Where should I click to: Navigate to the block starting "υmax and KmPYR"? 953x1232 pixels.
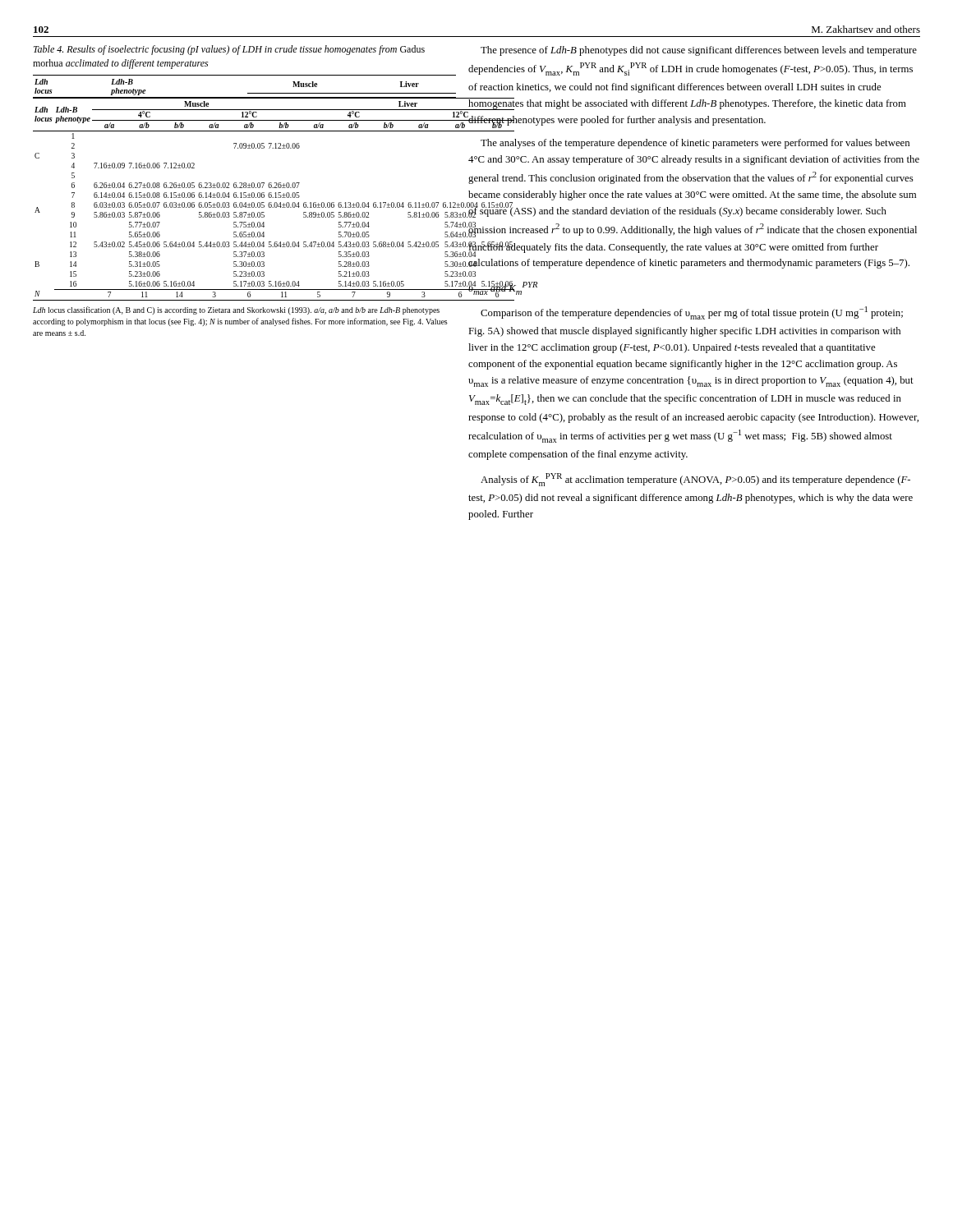click(503, 289)
